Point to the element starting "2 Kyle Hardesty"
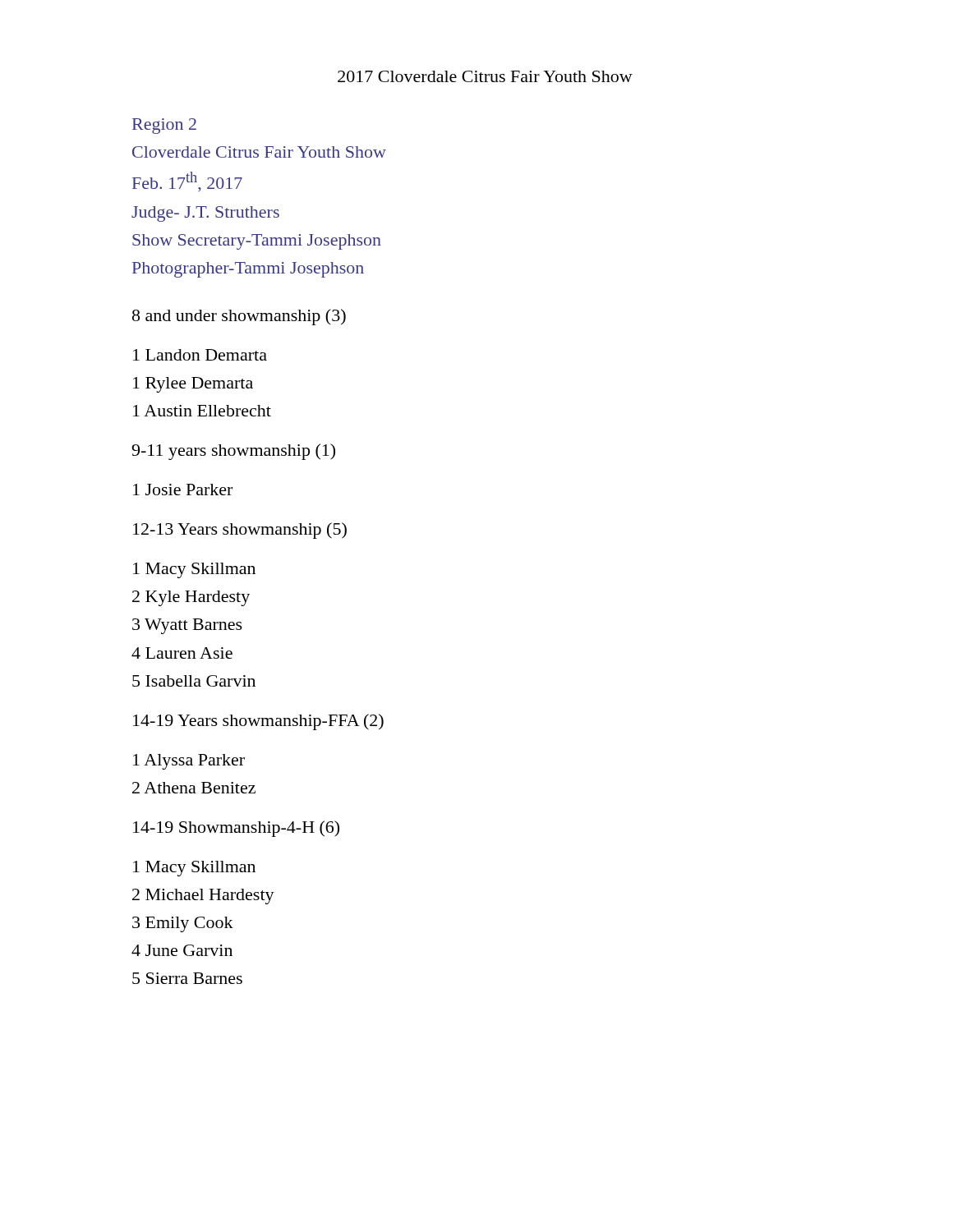 [191, 596]
